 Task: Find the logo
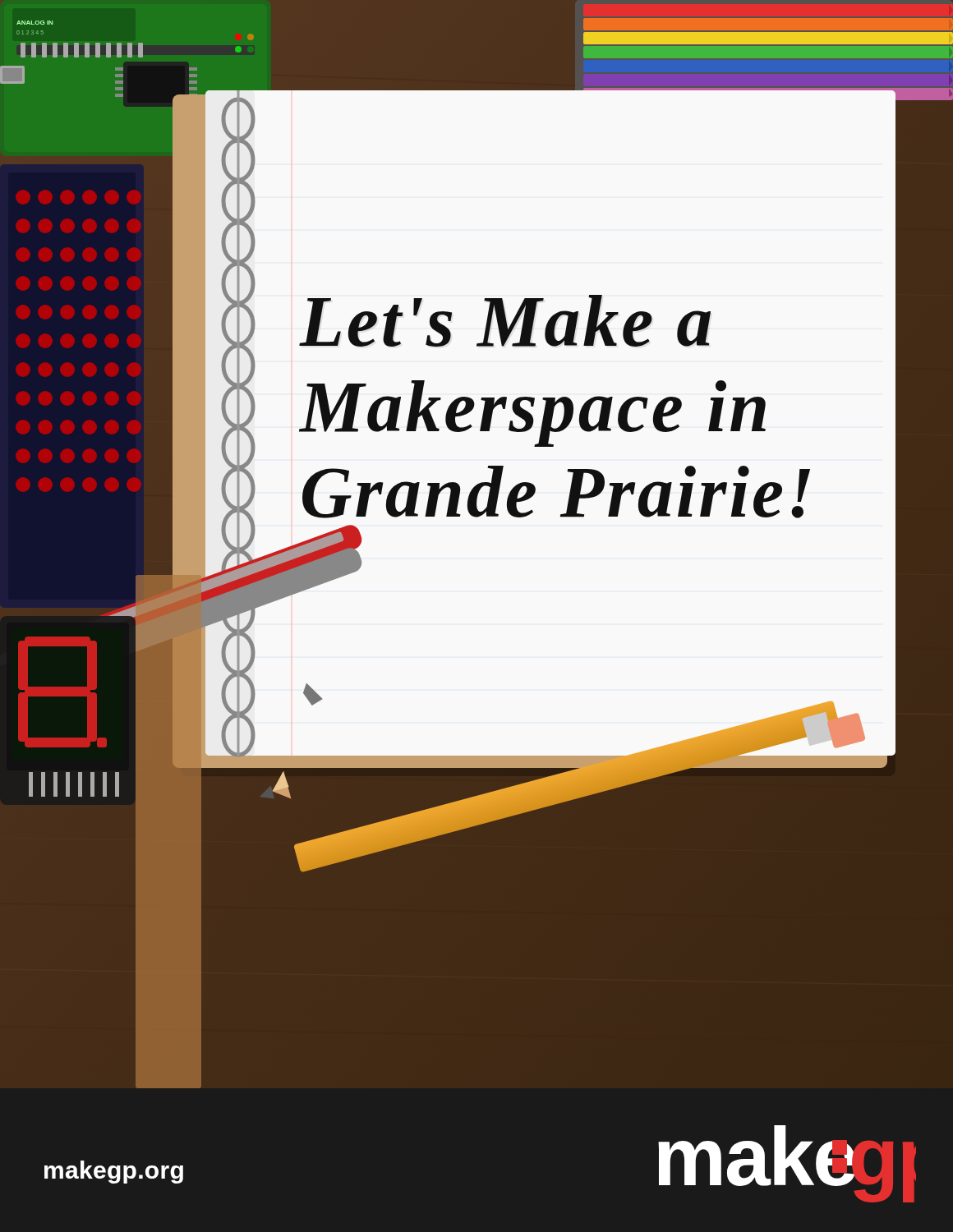[x=785, y=1158]
